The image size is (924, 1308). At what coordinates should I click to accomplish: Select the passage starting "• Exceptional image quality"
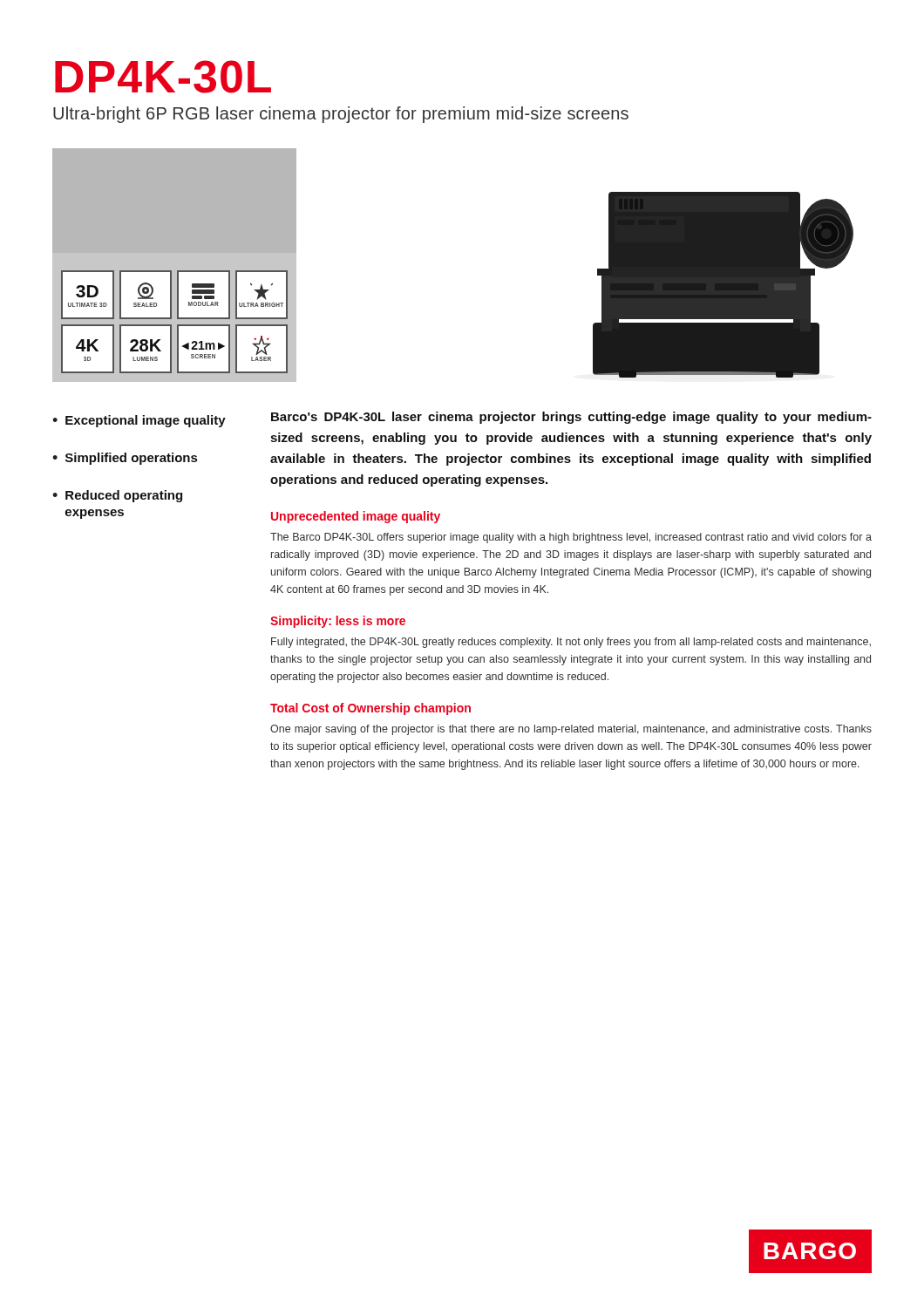[x=139, y=421]
